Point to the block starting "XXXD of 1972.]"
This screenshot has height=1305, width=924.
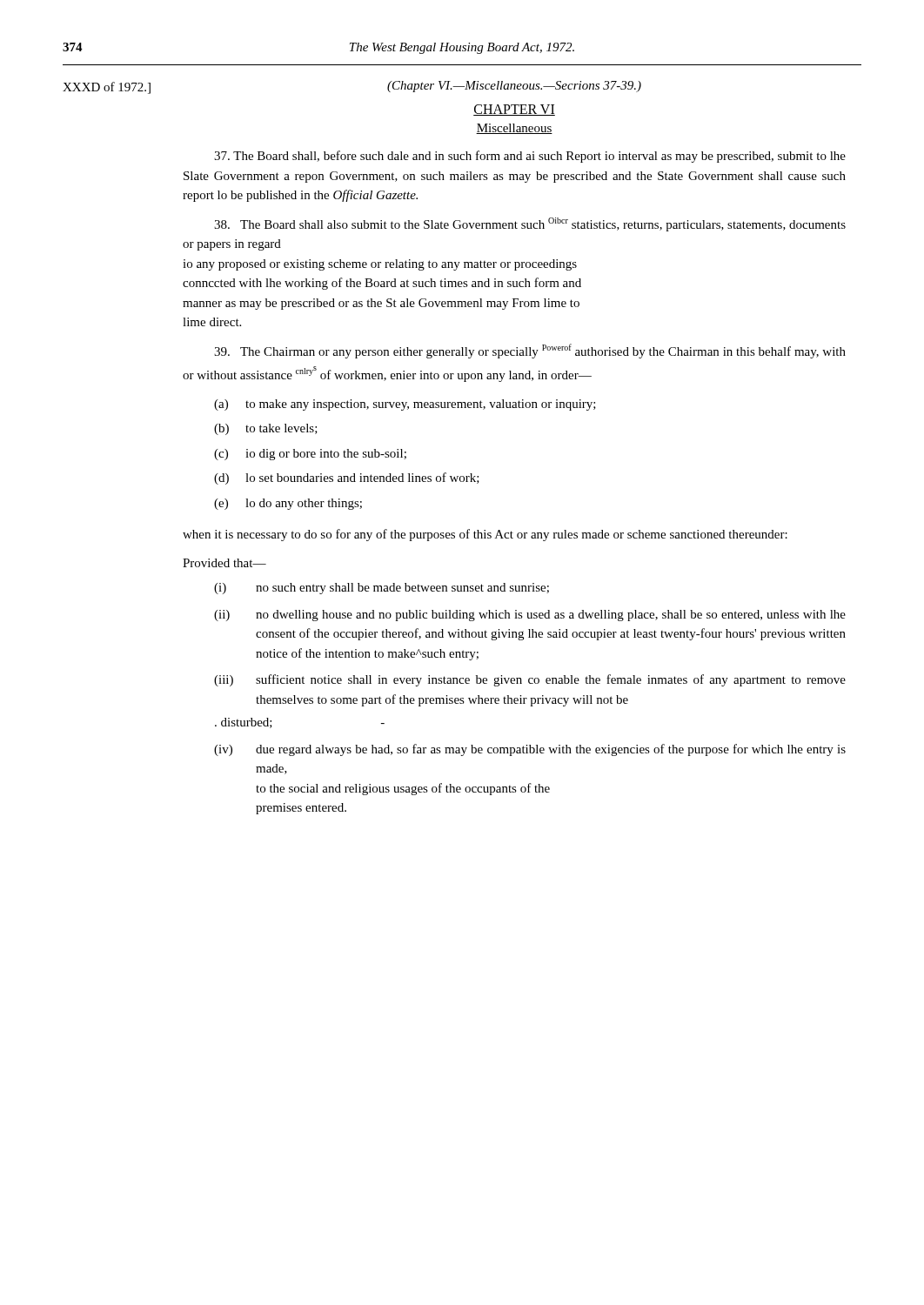tap(107, 87)
